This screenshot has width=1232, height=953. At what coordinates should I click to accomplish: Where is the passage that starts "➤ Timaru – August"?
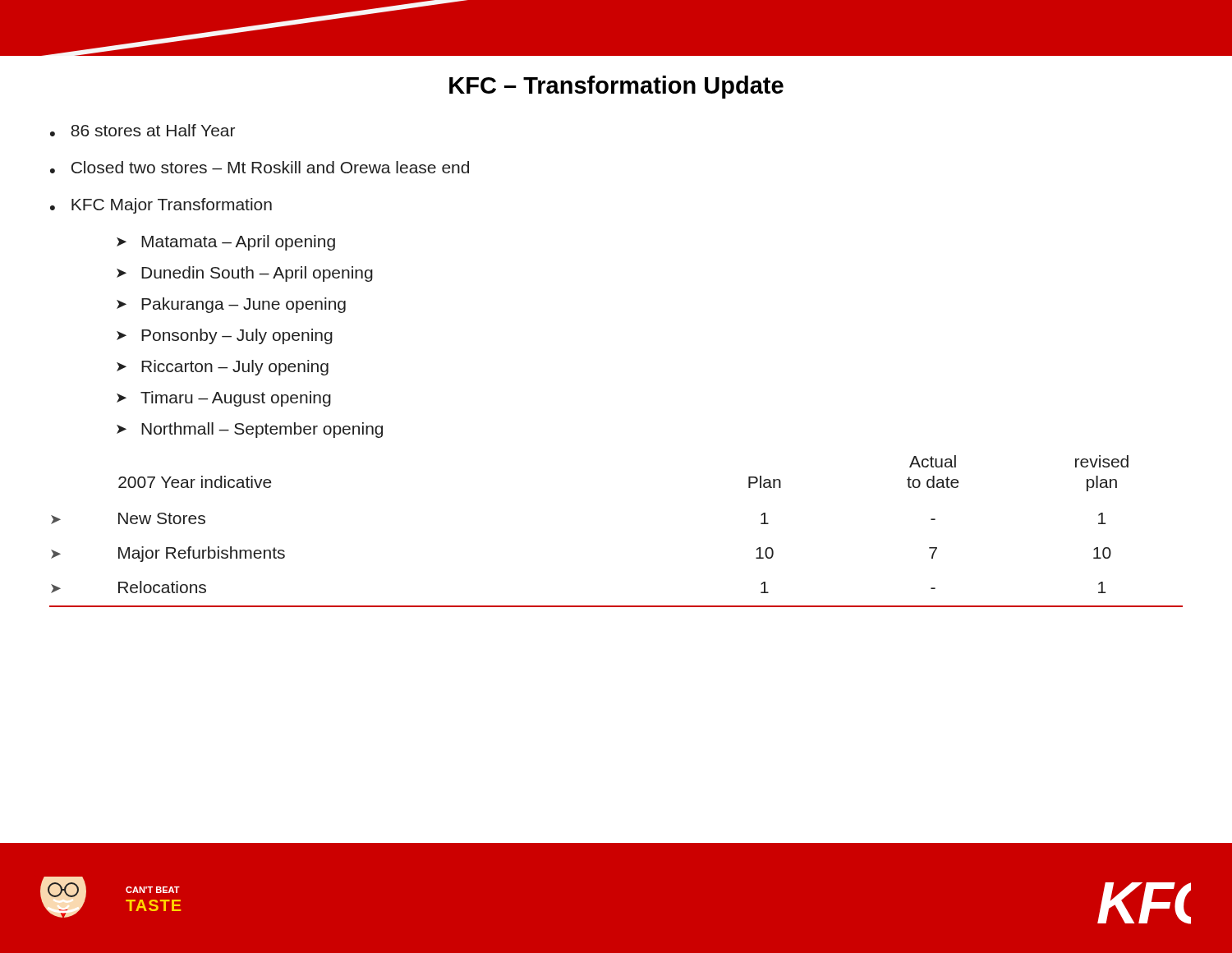tap(223, 398)
